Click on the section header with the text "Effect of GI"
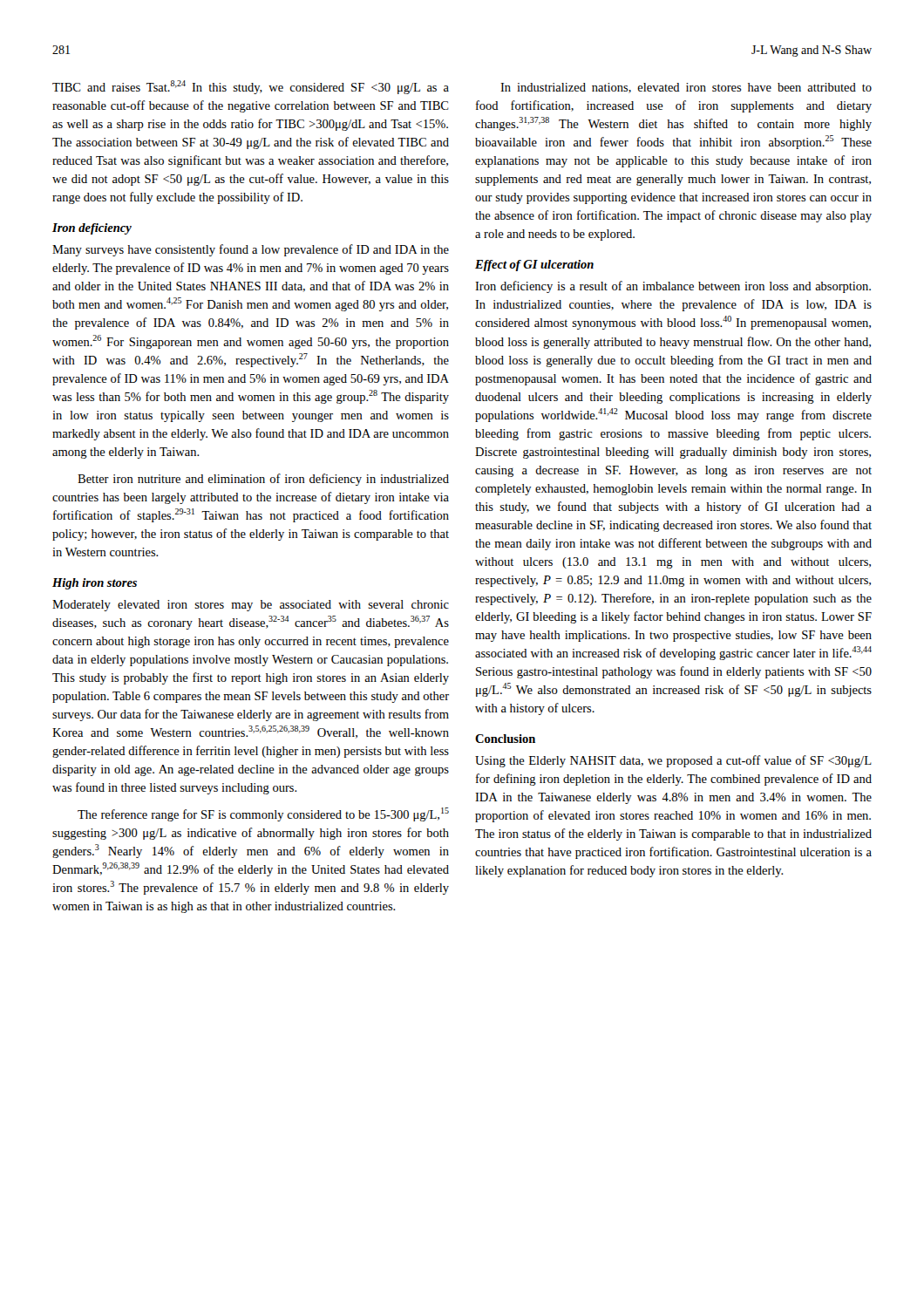Image resolution: width=924 pixels, height=1308 pixels. click(x=534, y=265)
